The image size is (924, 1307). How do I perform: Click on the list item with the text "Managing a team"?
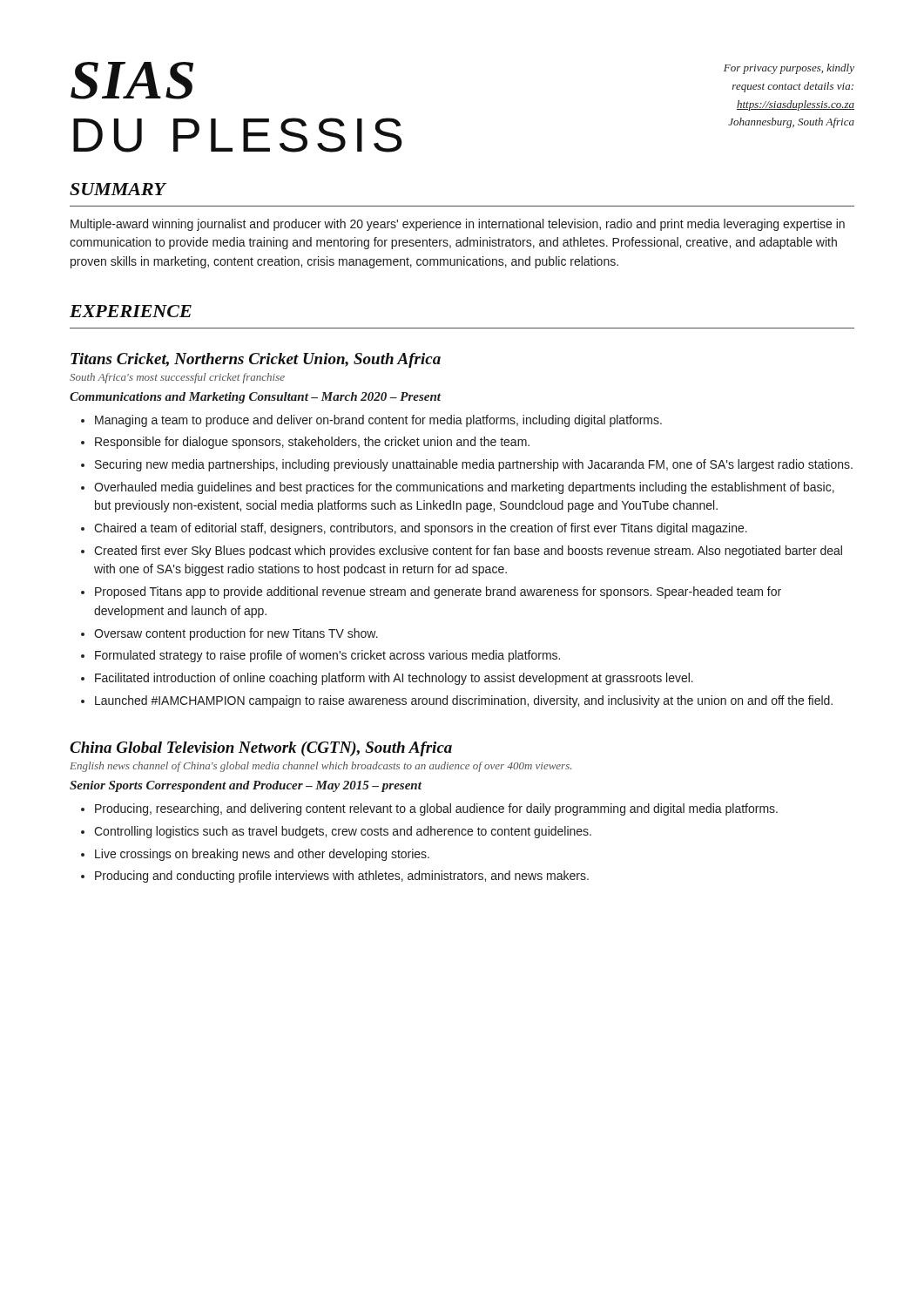378,420
